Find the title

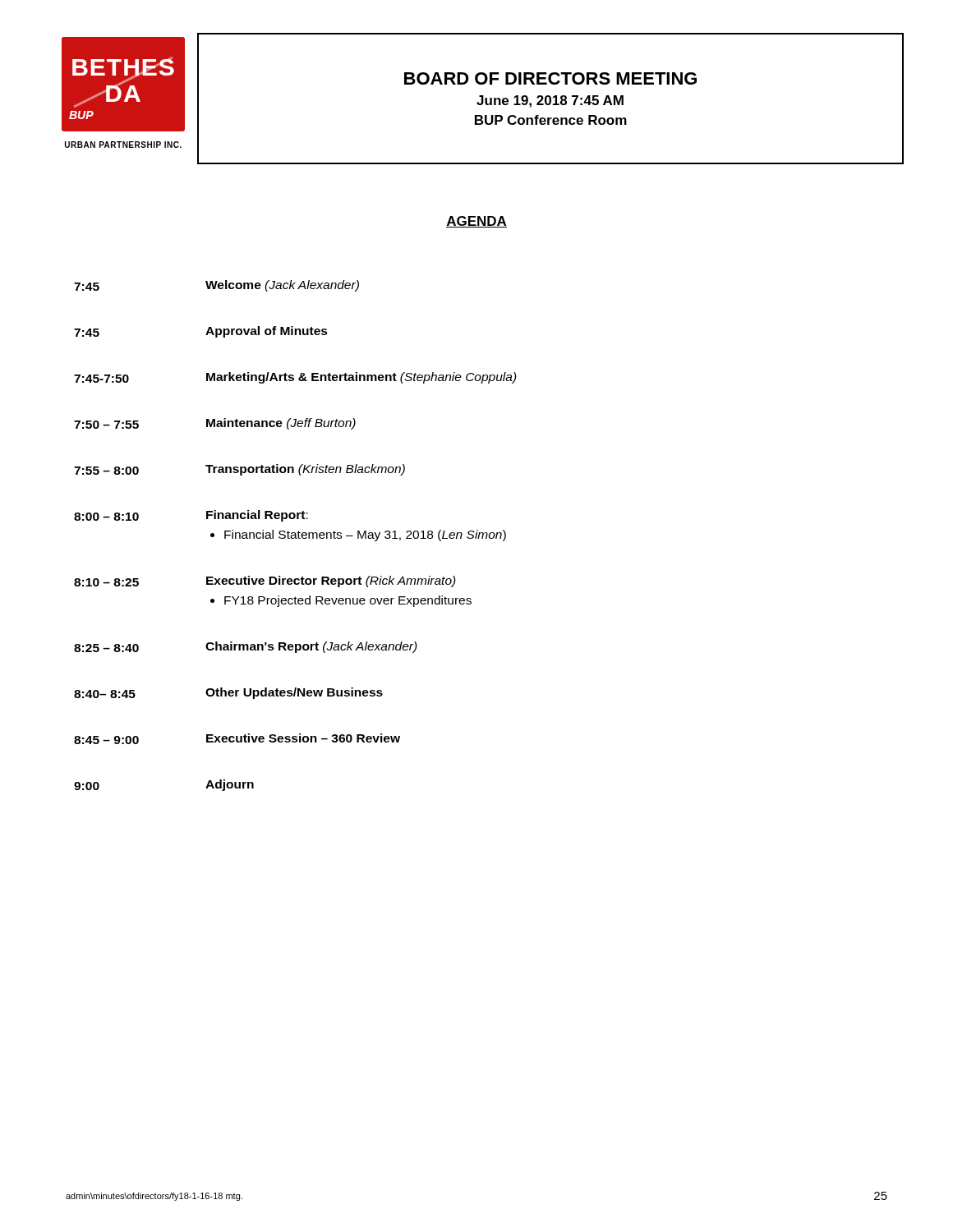coord(550,99)
